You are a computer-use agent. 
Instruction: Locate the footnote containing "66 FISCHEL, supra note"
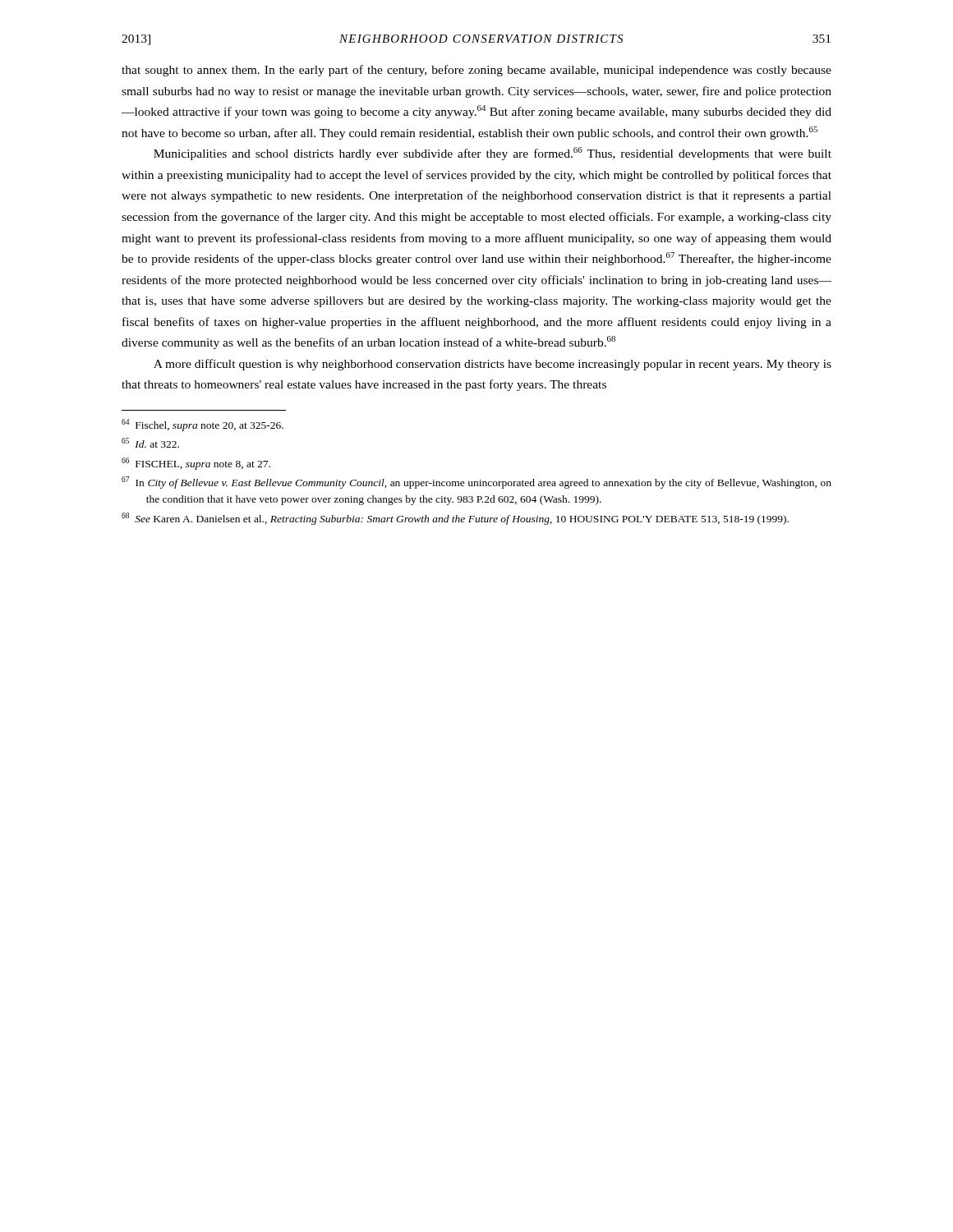196,463
